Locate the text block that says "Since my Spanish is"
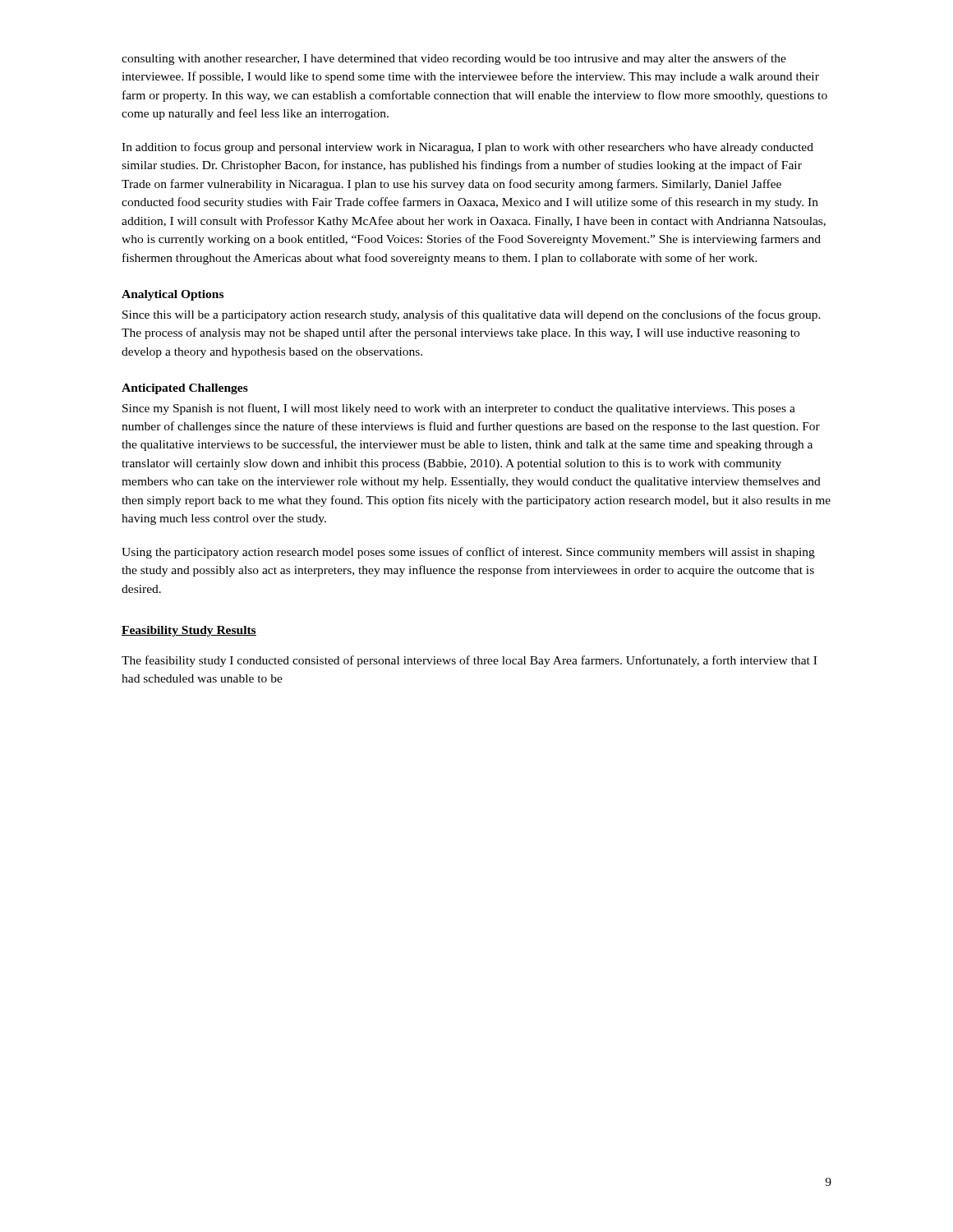This screenshot has width=953, height=1232. pos(476,463)
